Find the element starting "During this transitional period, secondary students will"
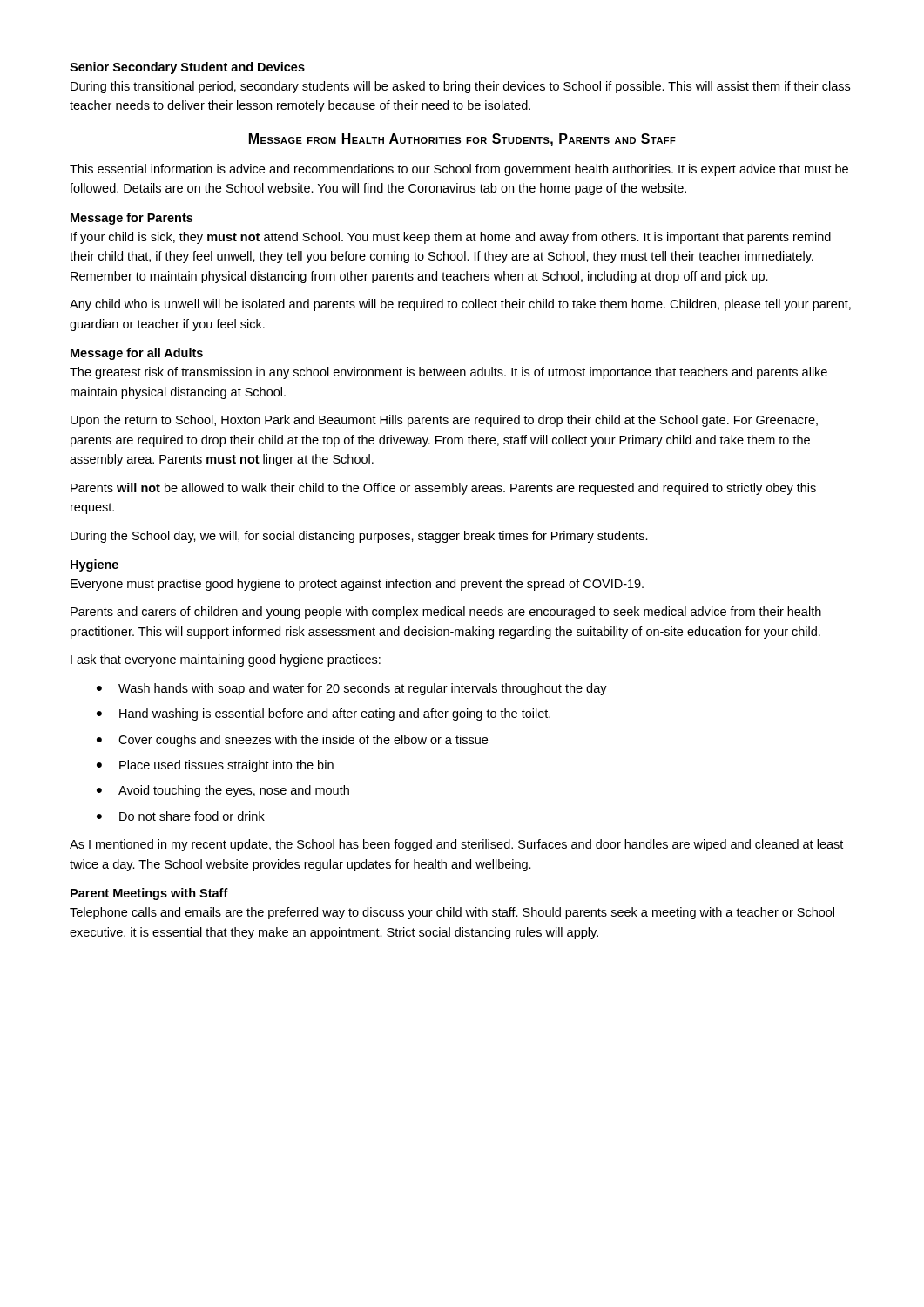Viewport: 924px width, 1307px height. coord(460,96)
